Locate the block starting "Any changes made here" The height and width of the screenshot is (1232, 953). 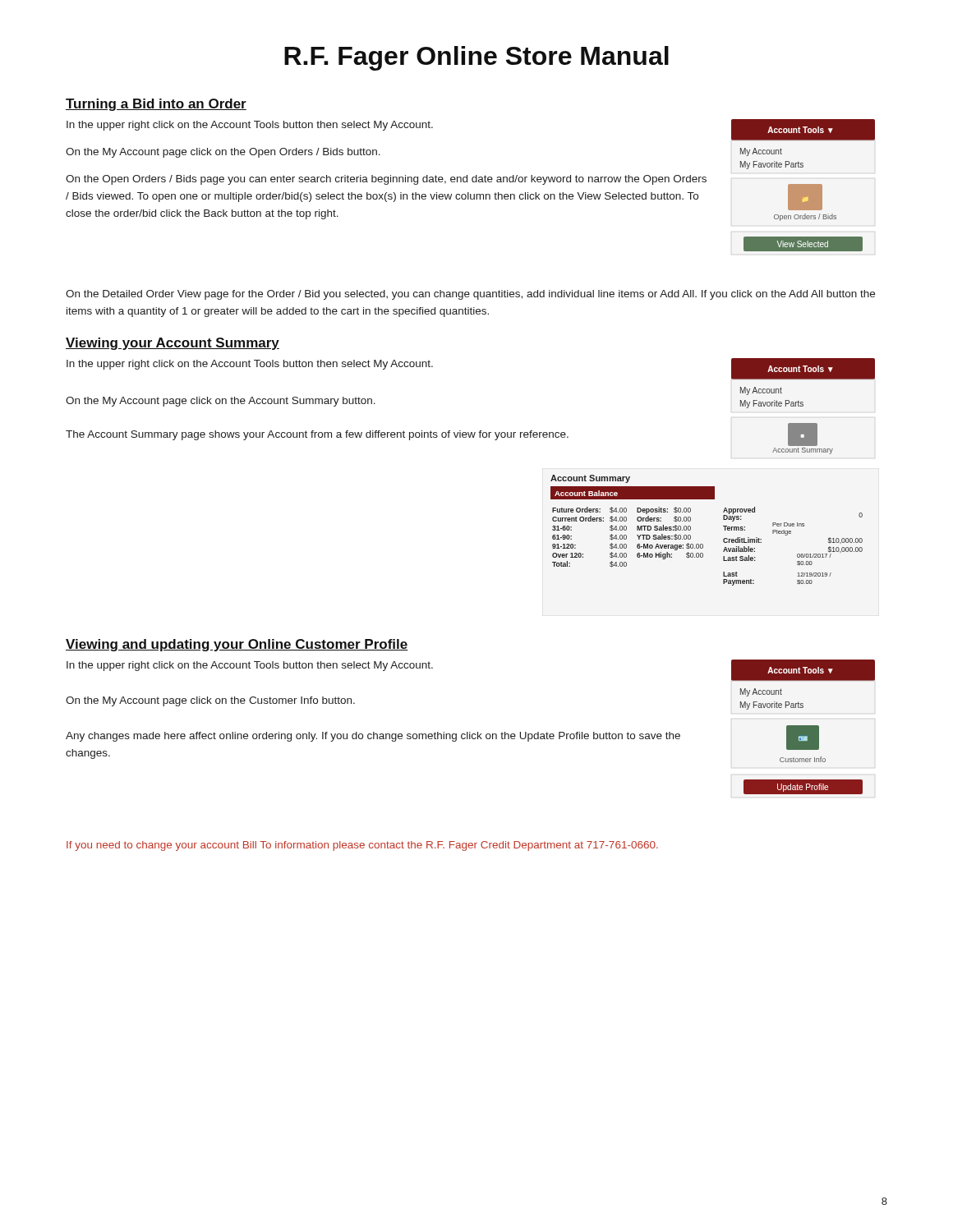click(x=373, y=744)
